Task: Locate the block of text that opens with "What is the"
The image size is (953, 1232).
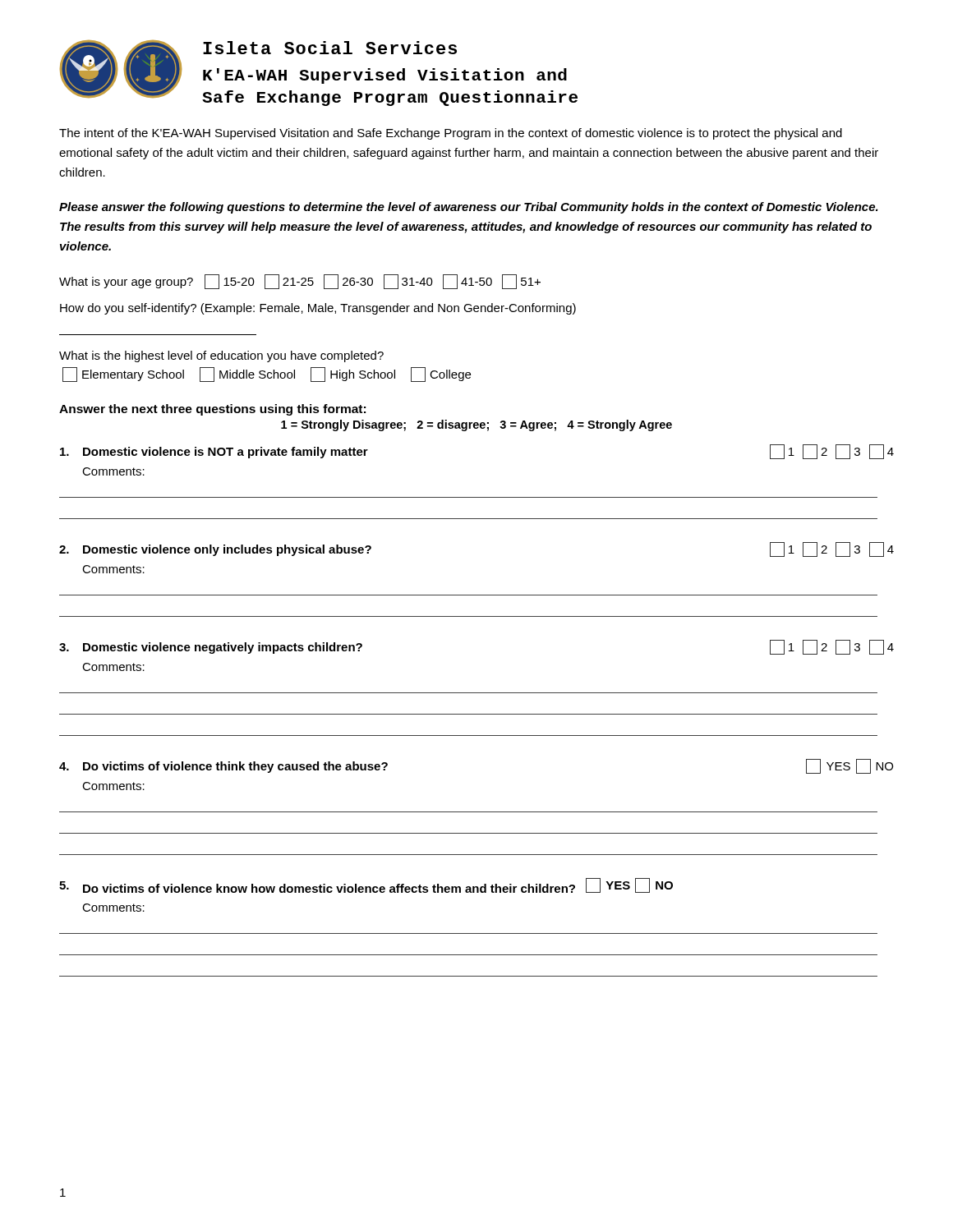Action: pyautogui.click(x=222, y=355)
